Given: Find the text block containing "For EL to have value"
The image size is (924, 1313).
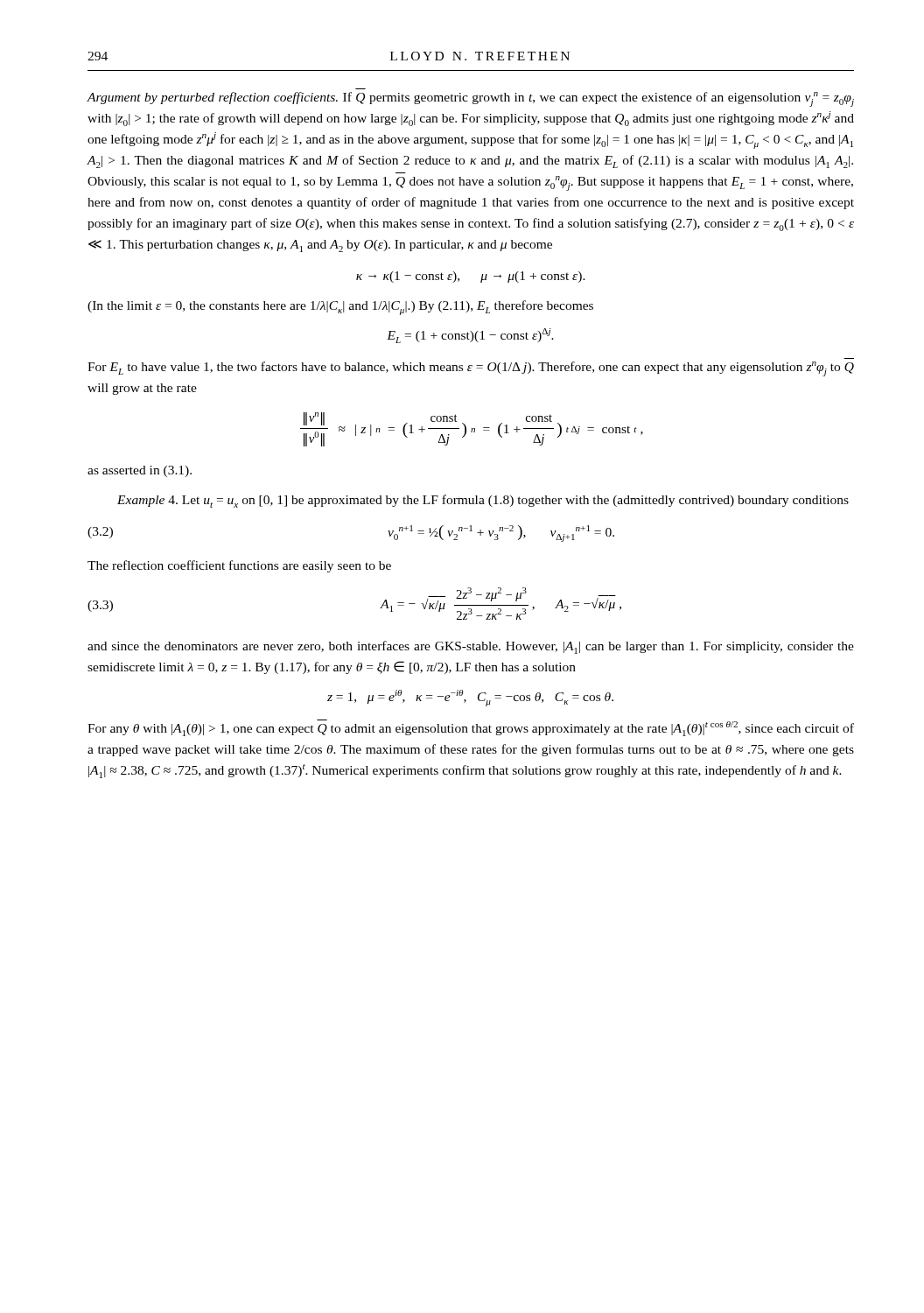Looking at the screenshot, I should 471,377.
